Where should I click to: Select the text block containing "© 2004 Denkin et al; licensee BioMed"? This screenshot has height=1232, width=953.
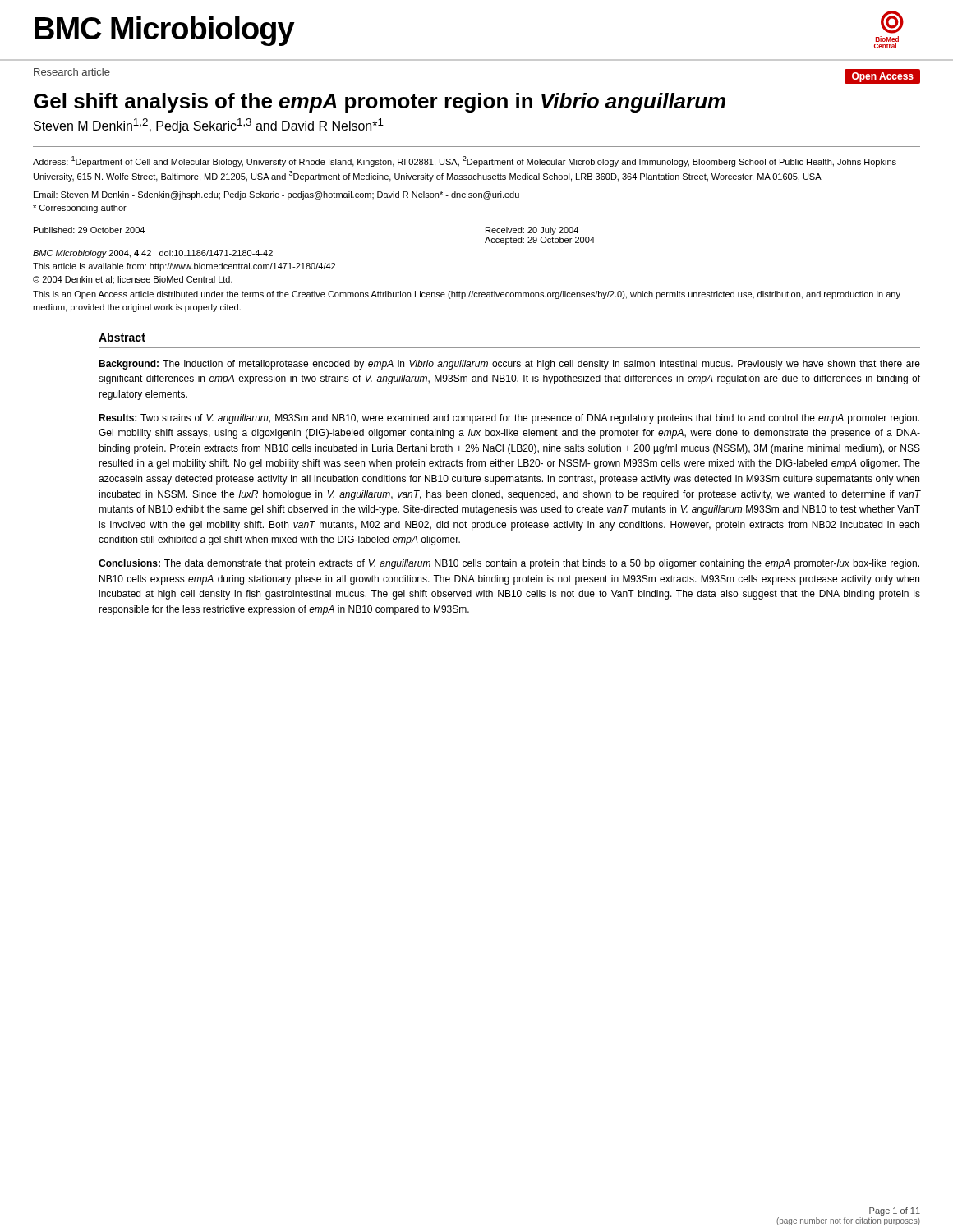[133, 279]
